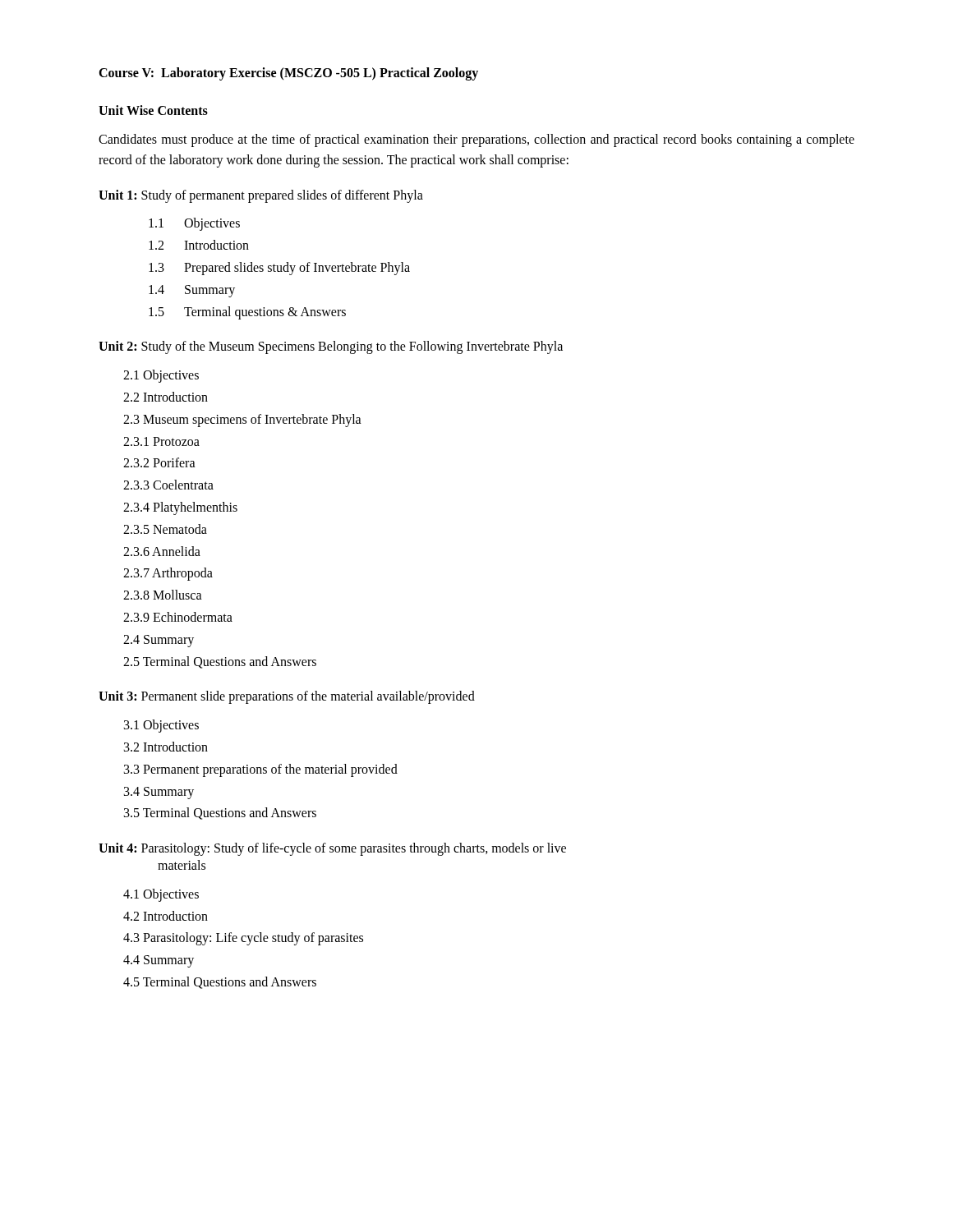This screenshot has height=1232, width=953.
Task: Locate the passage starting "3Prepared slides study"
Action: click(279, 268)
